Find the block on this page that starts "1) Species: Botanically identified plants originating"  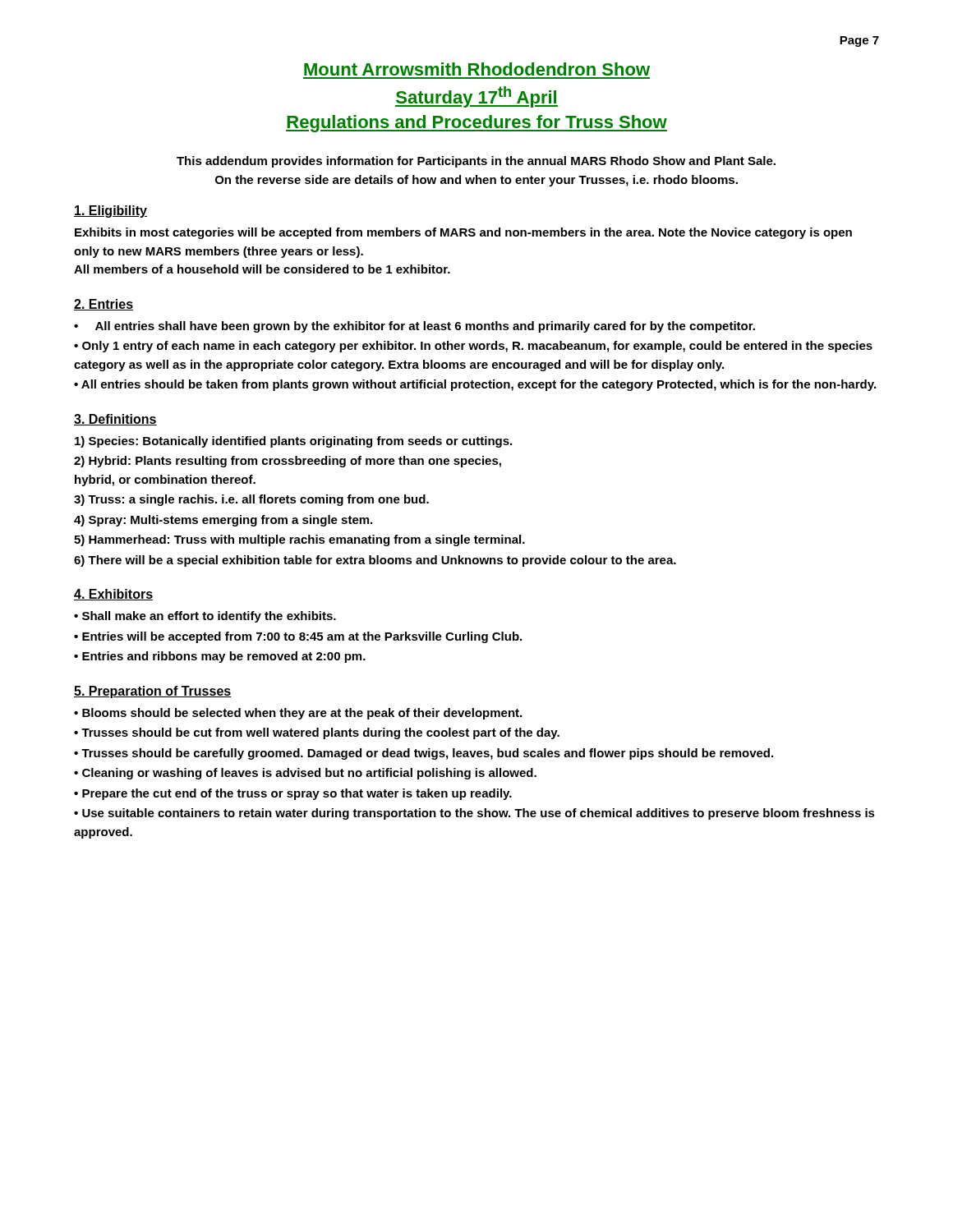(x=293, y=441)
